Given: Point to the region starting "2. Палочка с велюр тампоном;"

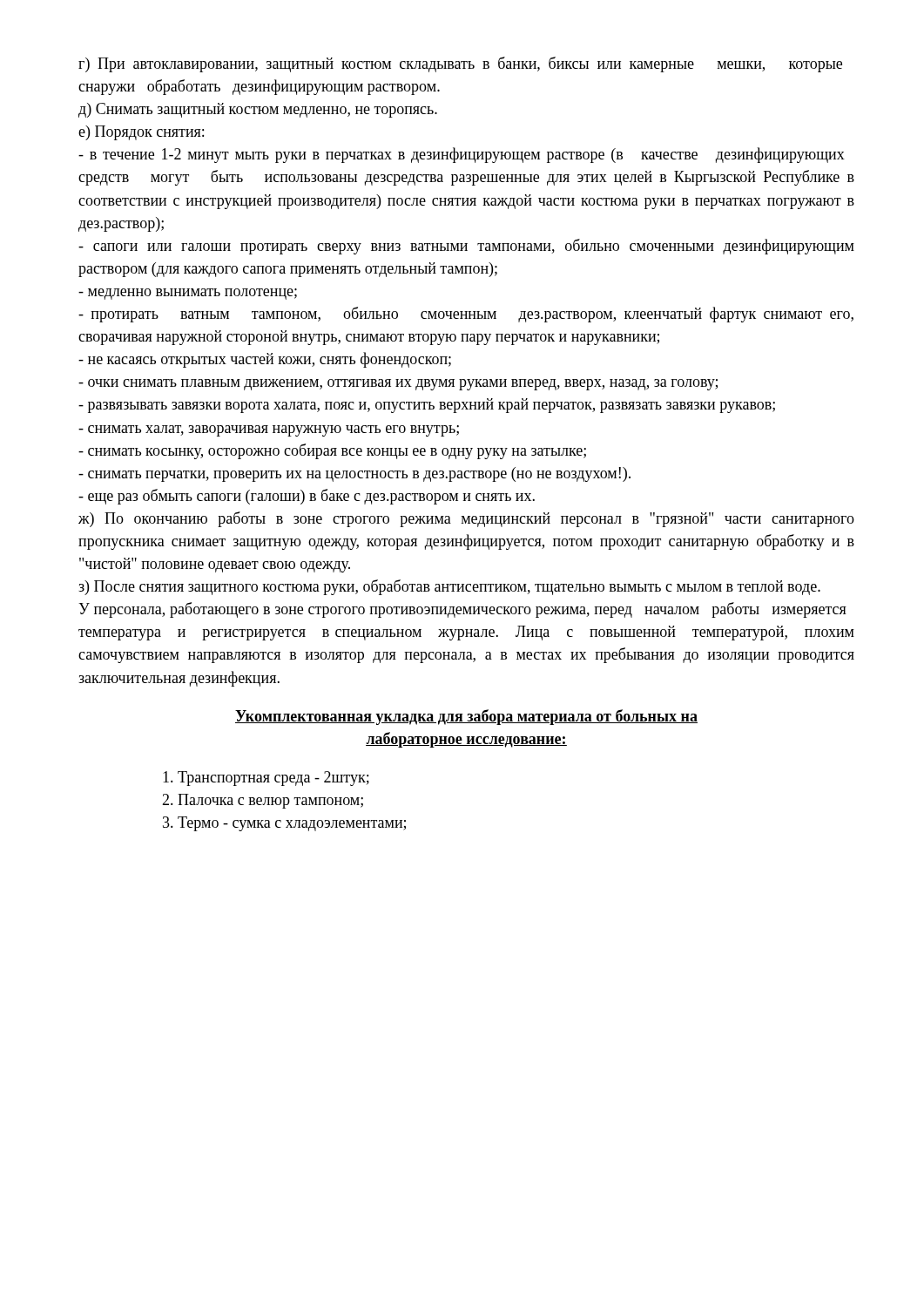Looking at the screenshot, I should [x=263, y=800].
